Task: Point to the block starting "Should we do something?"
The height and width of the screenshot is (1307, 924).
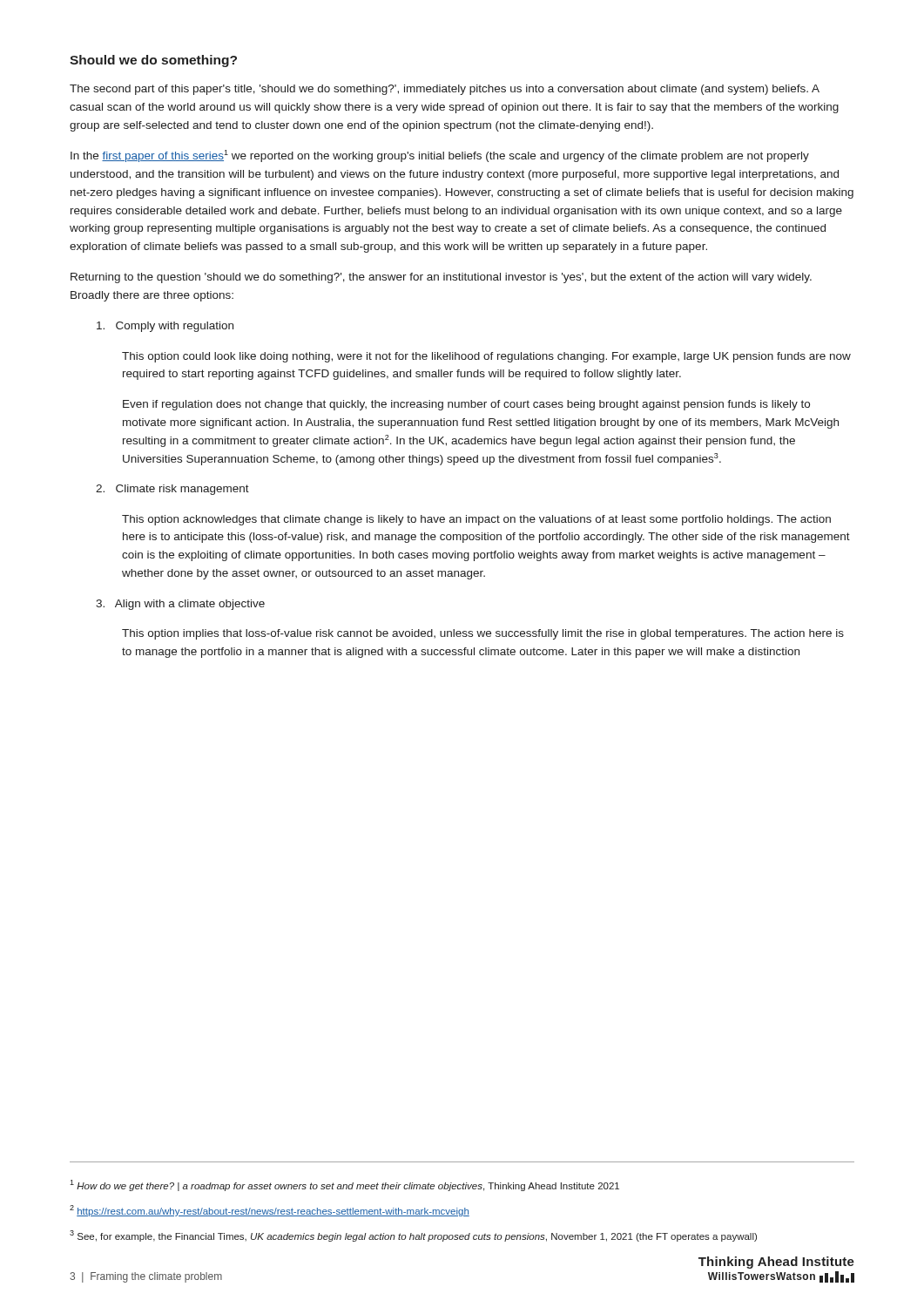Action: click(x=153, y=61)
